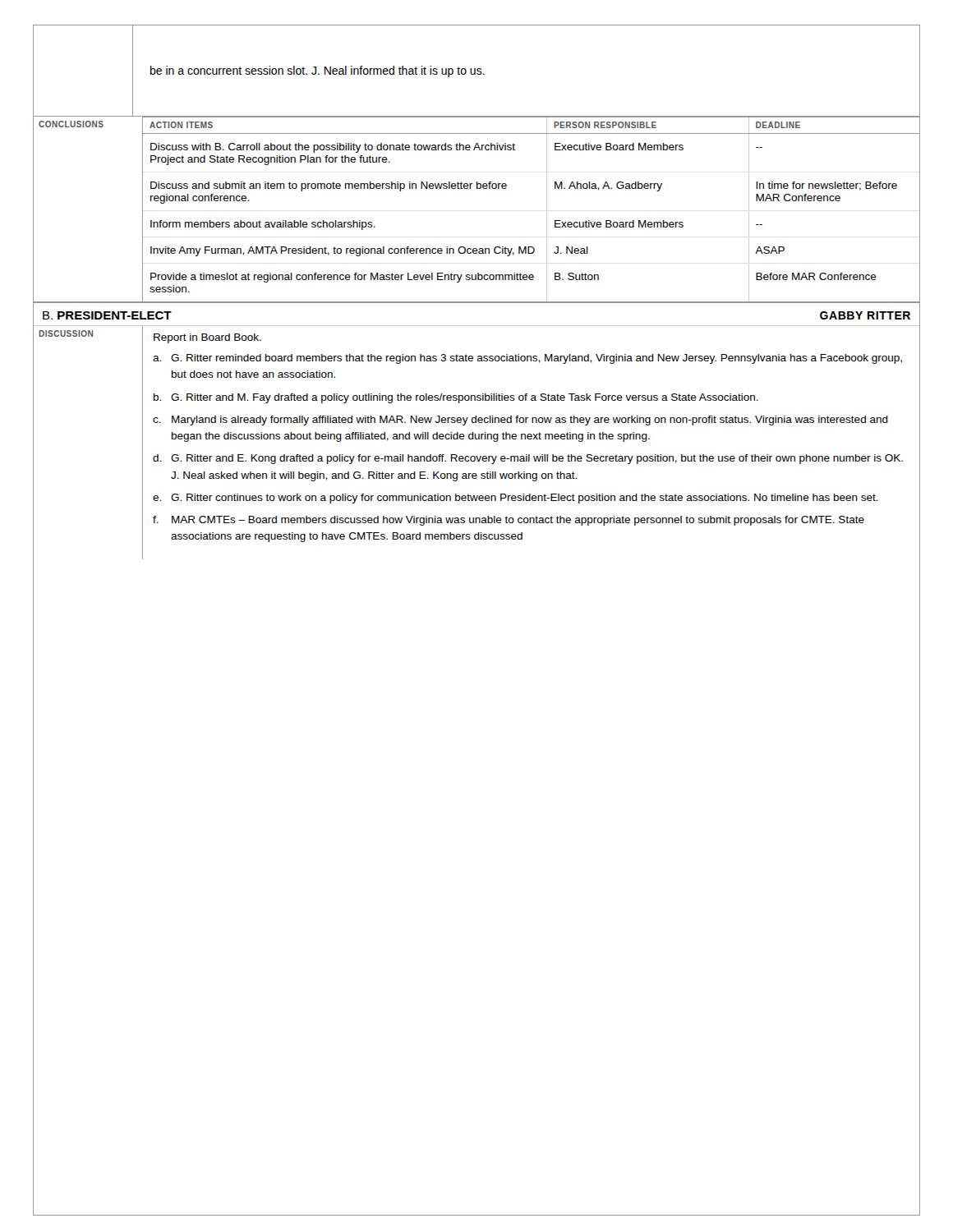Point to the region starting "B. PRESIDENT-ELECT"
953x1232 pixels.
point(107,315)
